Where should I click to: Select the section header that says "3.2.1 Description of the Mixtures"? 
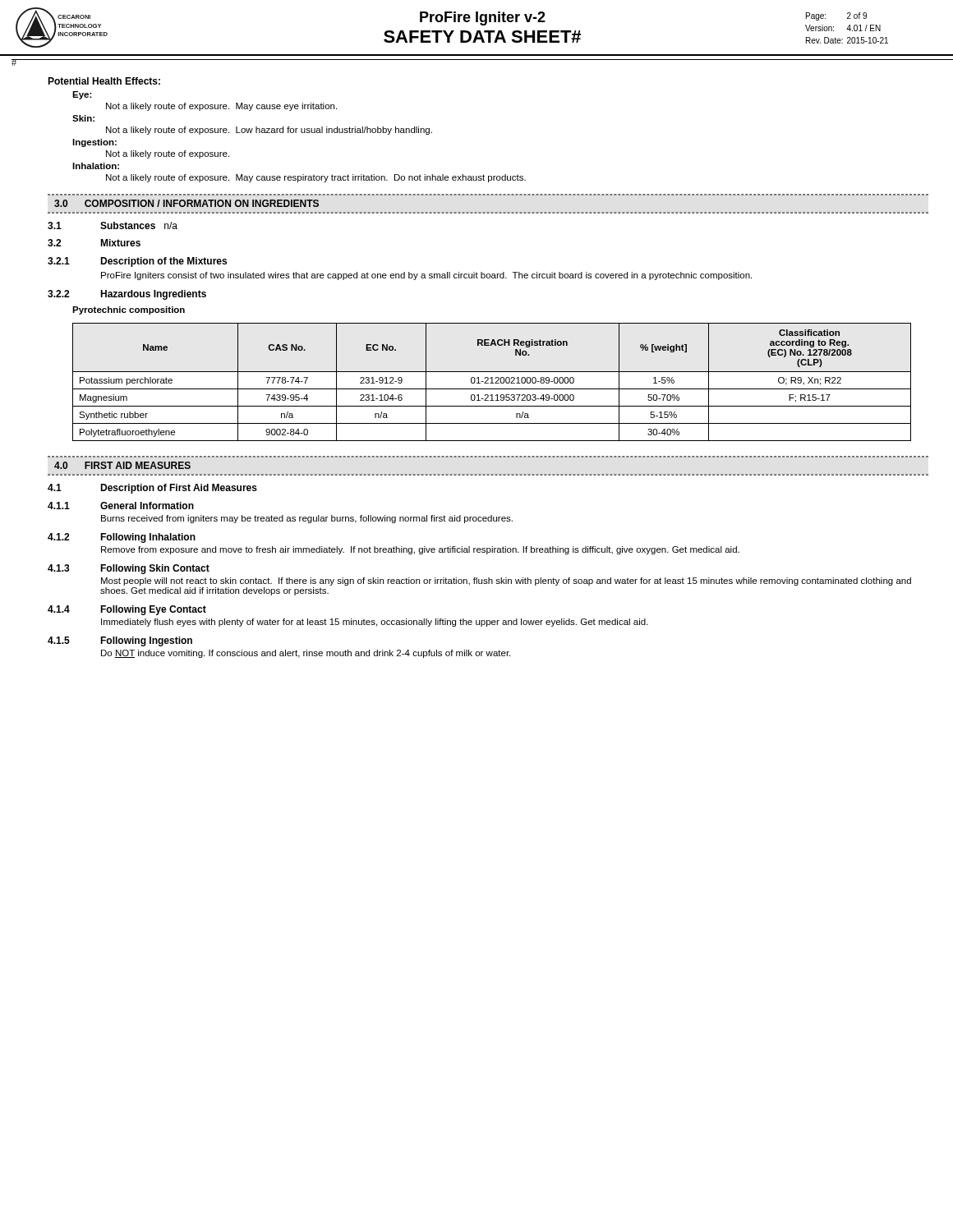pyautogui.click(x=137, y=262)
